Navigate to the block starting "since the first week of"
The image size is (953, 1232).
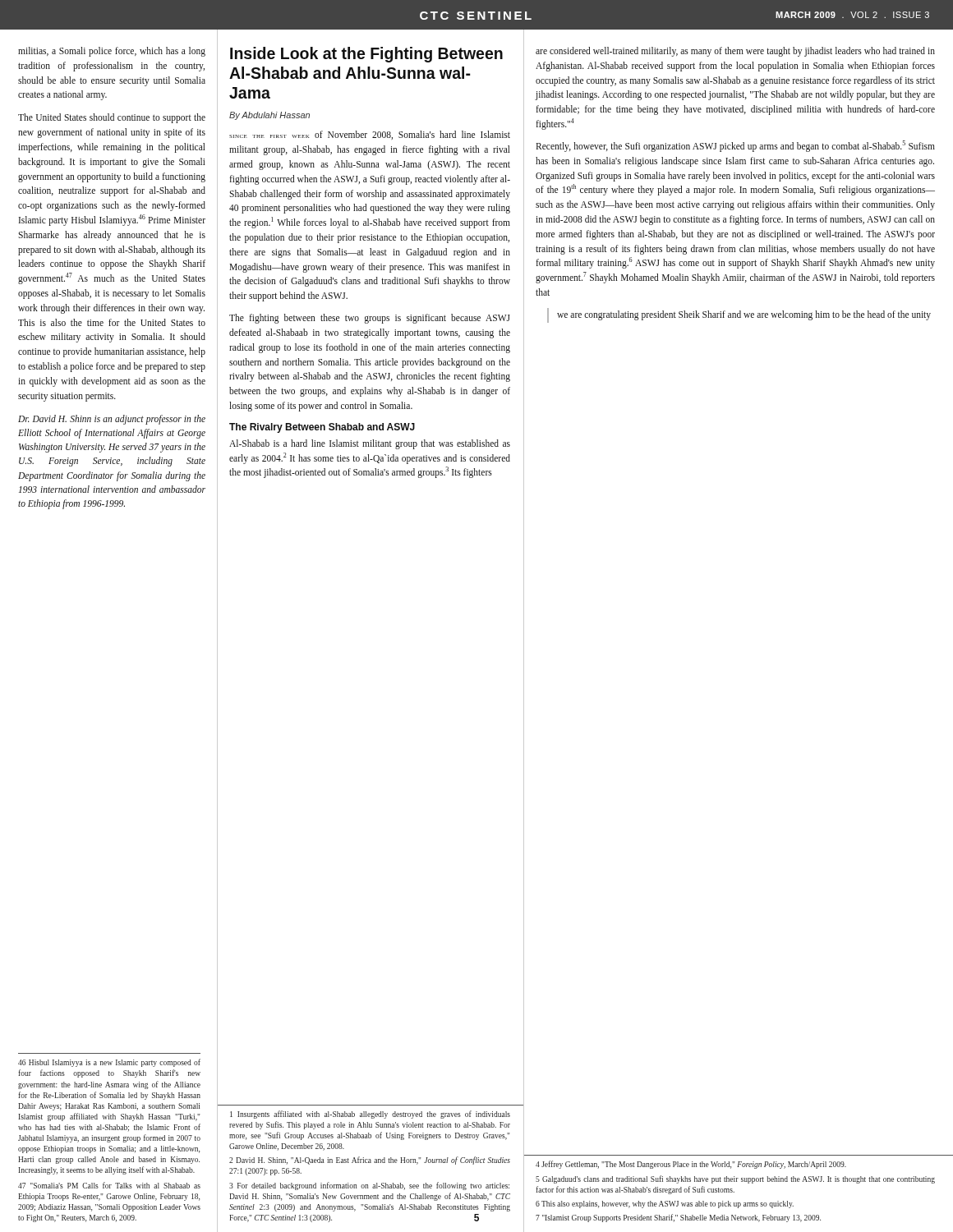pyautogui.click(x=370, y=215)
